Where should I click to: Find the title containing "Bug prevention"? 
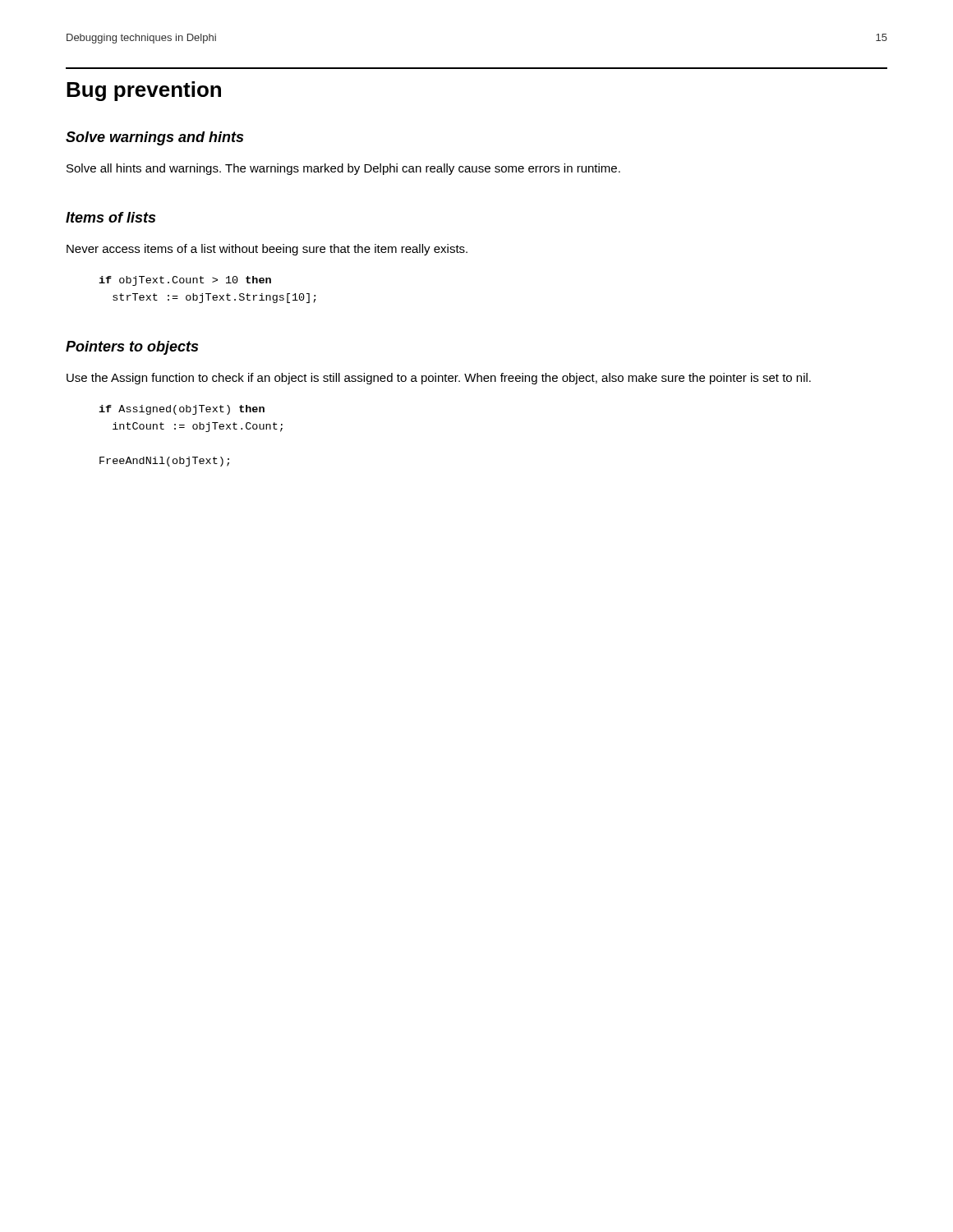144,90
